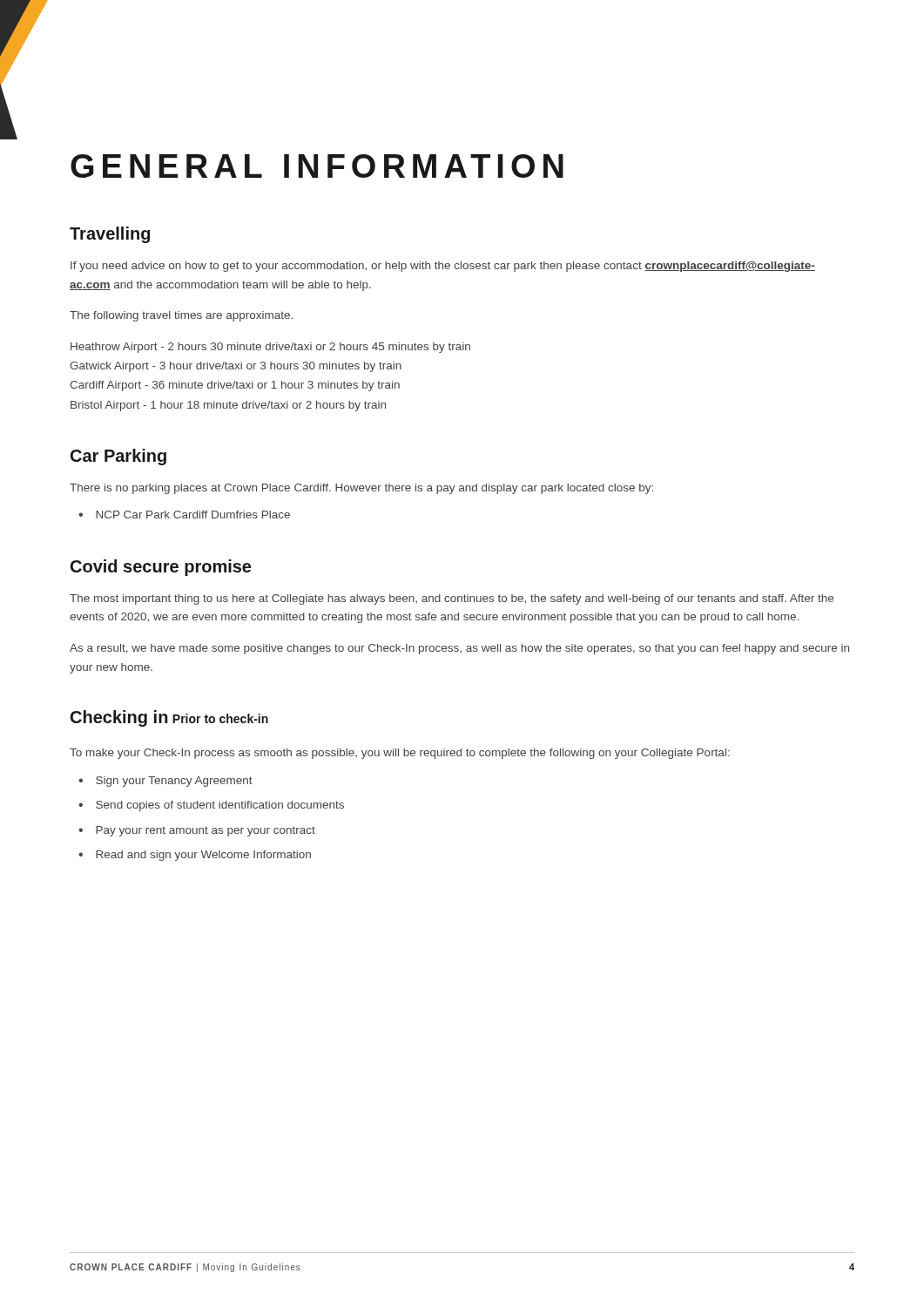Locate the text "Covid secure promise"
Viewport: 924px width, 1307px height.
point(161,567)
